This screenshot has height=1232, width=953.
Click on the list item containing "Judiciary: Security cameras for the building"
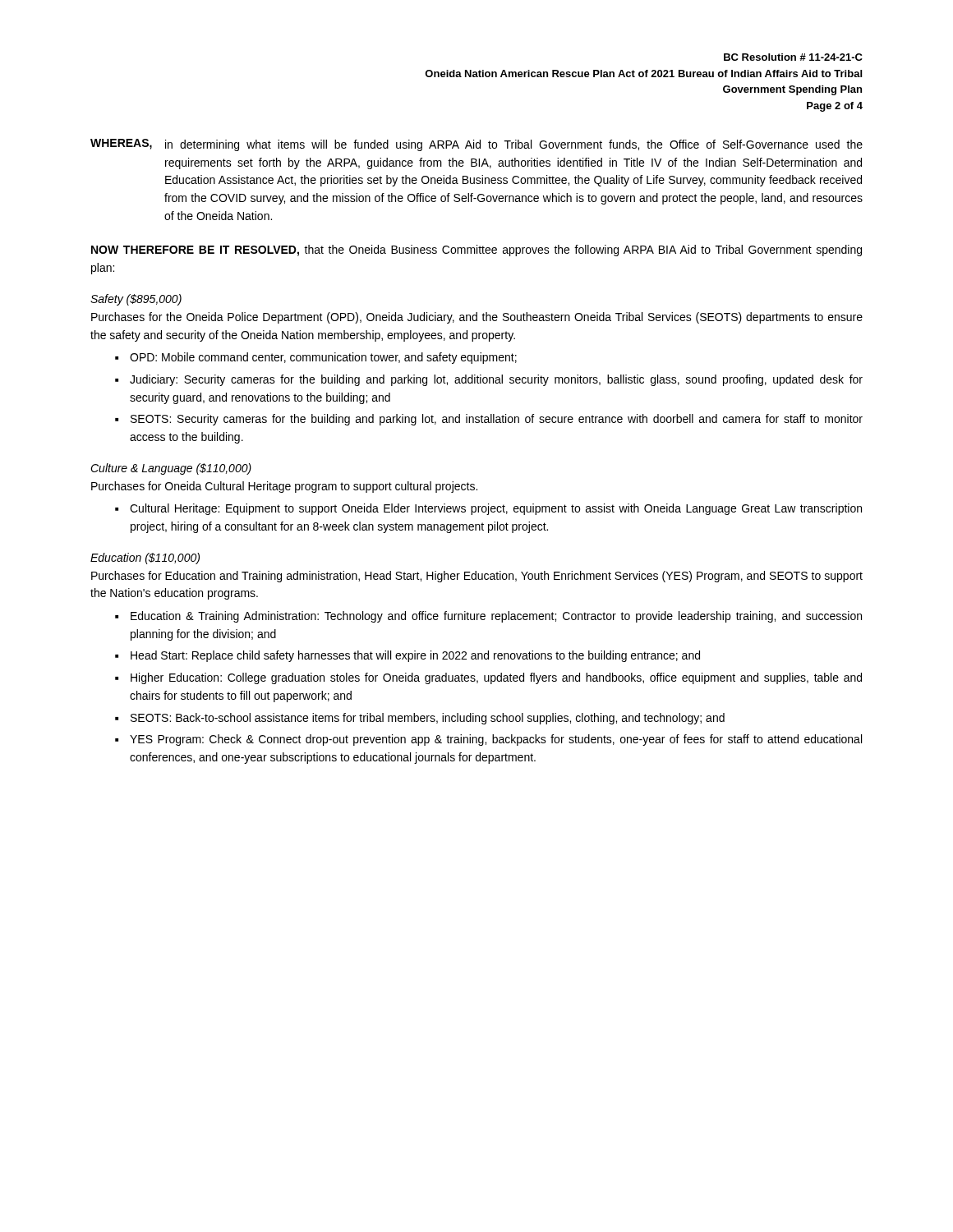tap(496, 388)
